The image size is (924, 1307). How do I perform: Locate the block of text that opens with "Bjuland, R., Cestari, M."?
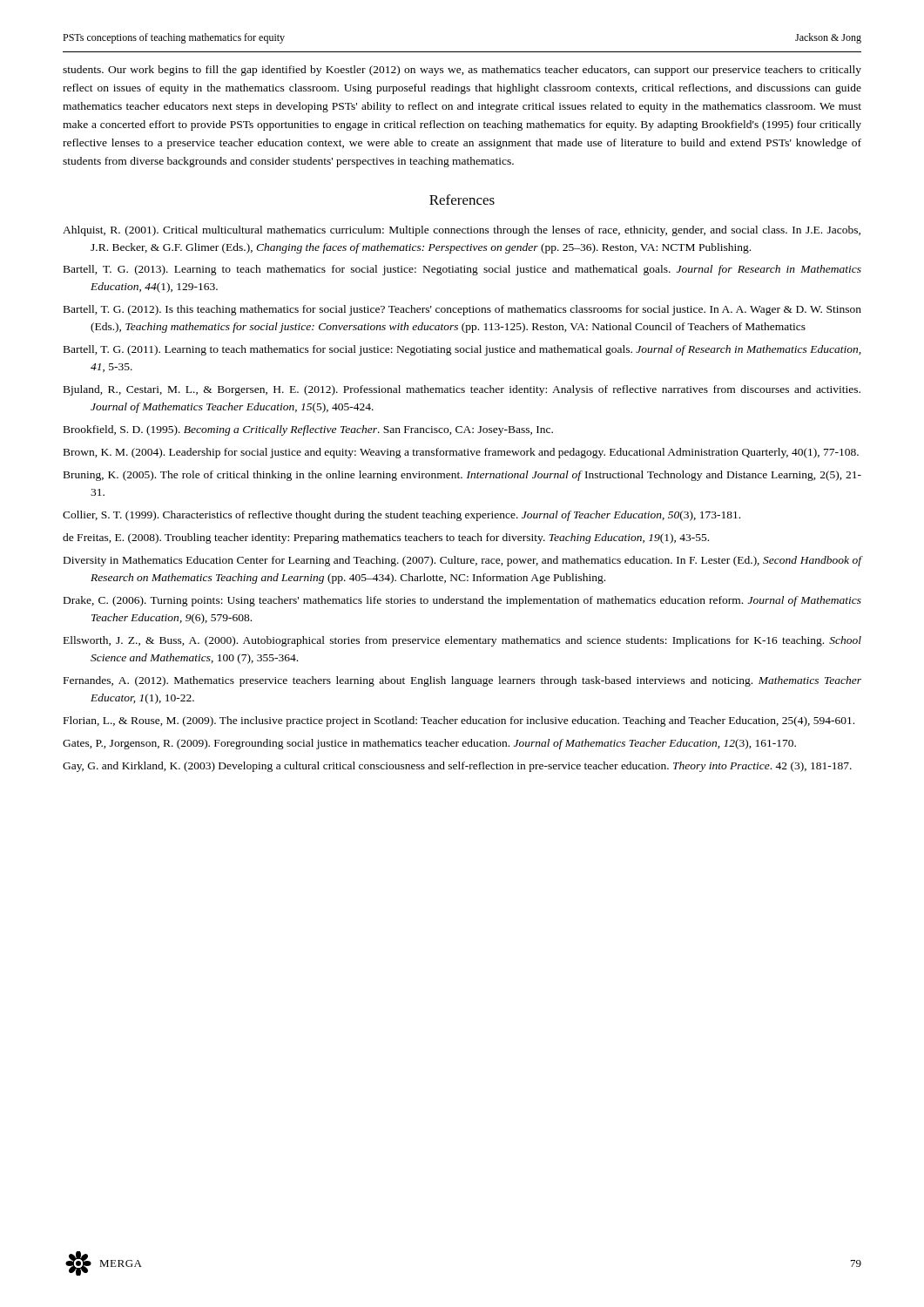(x=462, y=398)
